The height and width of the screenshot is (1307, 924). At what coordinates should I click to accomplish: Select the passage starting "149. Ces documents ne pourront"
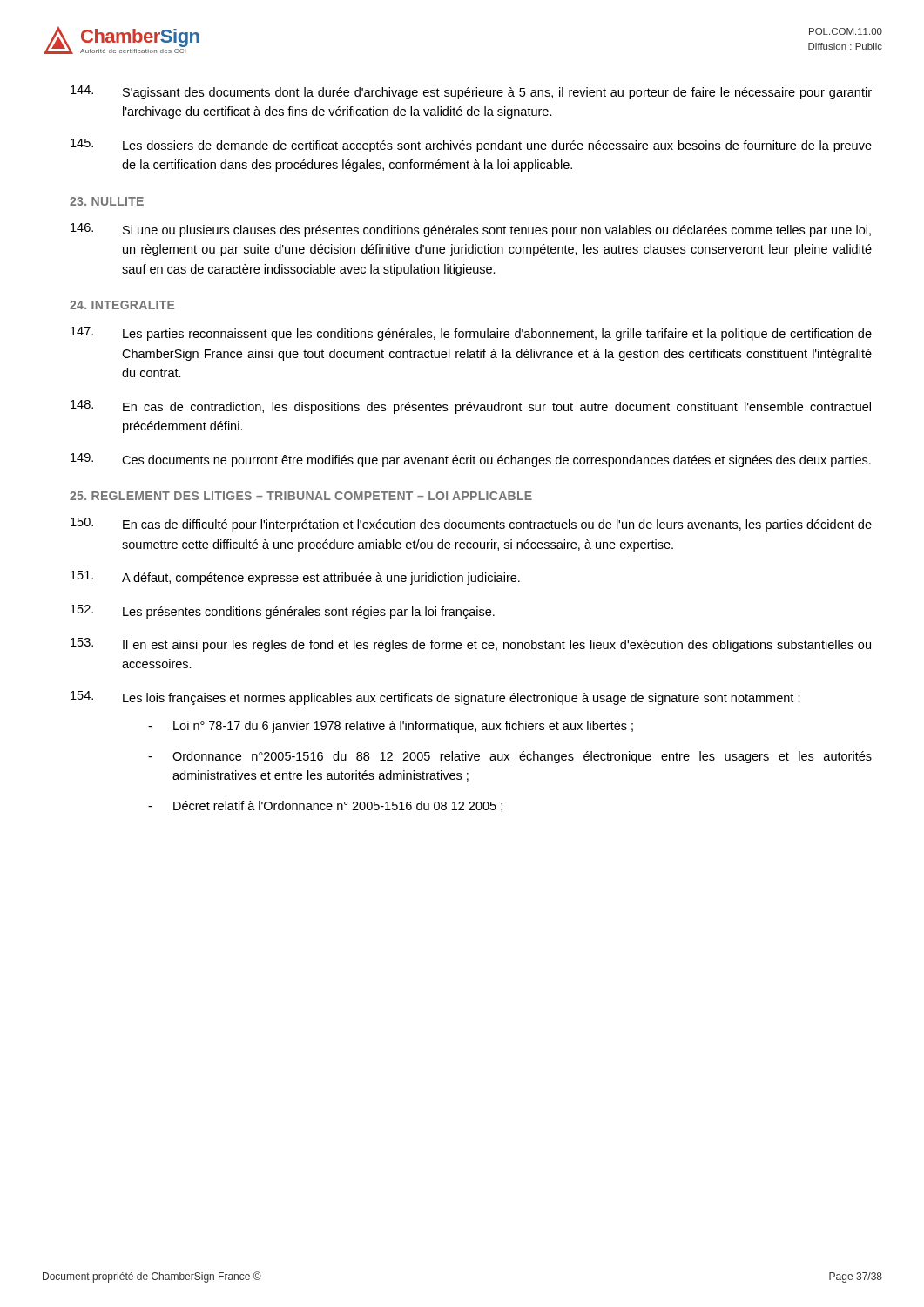[471, 460]
